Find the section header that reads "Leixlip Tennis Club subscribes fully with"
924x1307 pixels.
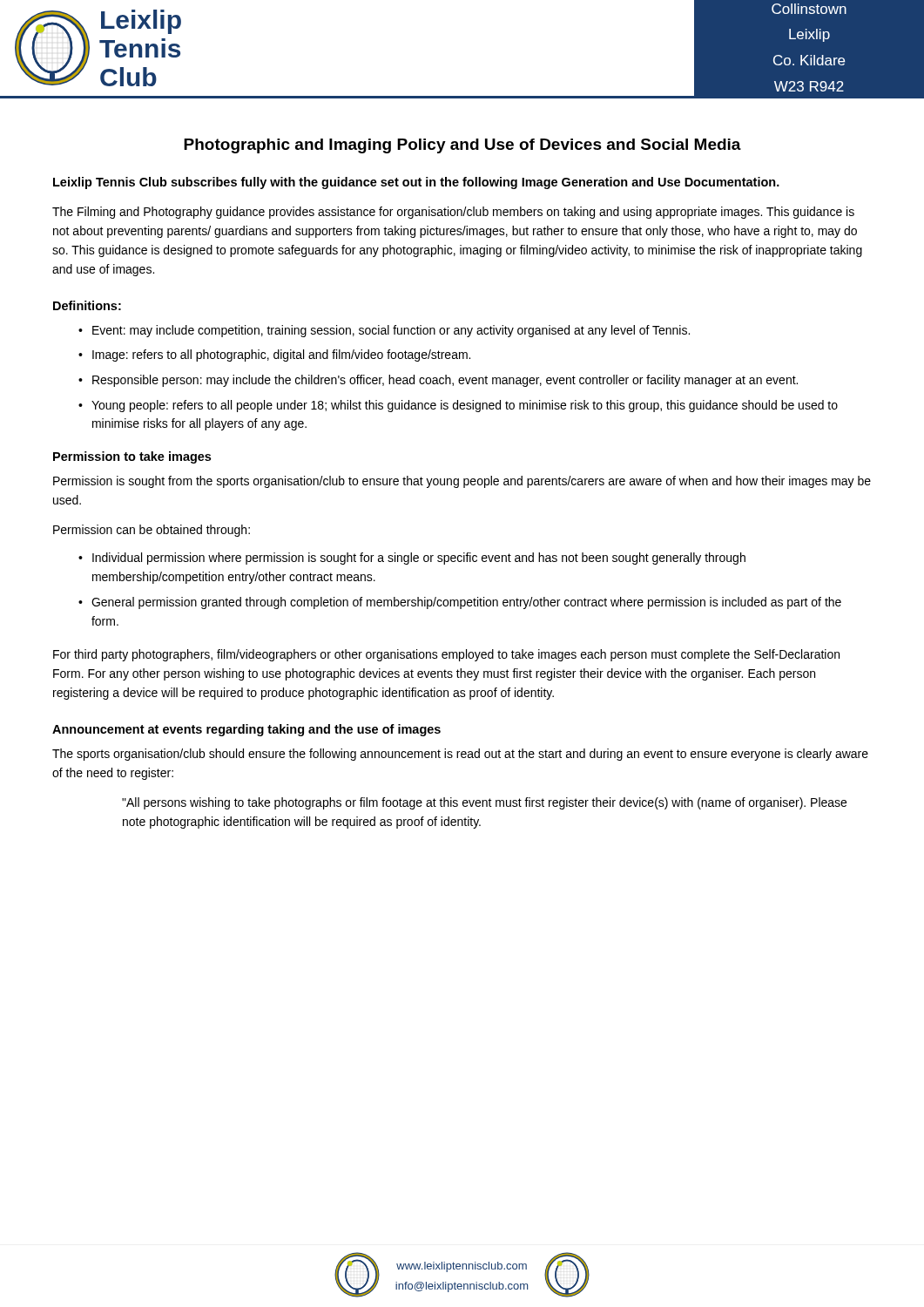click(x=416, y=182)
